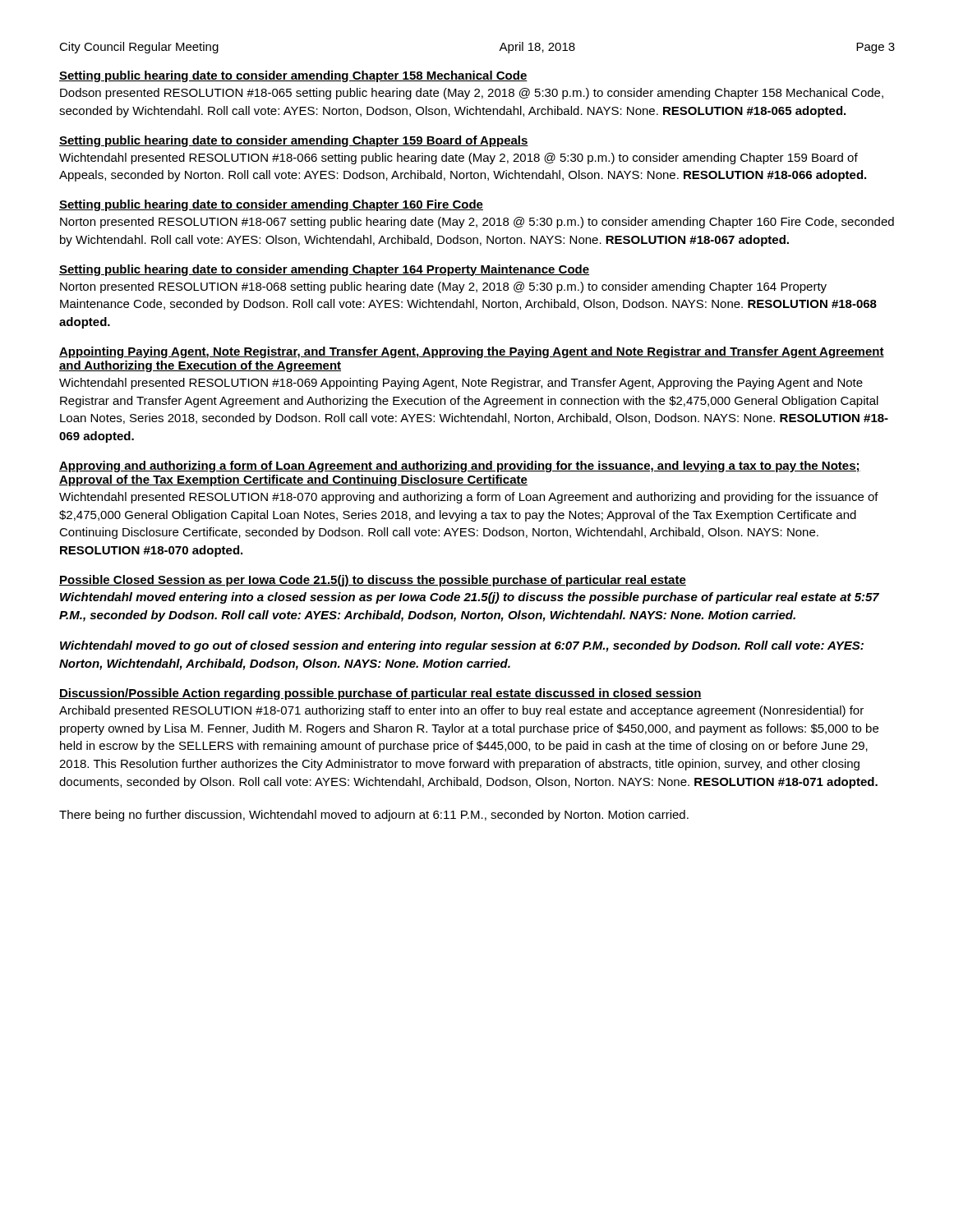The width and height of the screenshot is (954, 1232).
Task: Where is the passage that starts "Wichtendahl presented RESOLUTION #18-069 Appointing"?
Action: click(x=477, y=409)
